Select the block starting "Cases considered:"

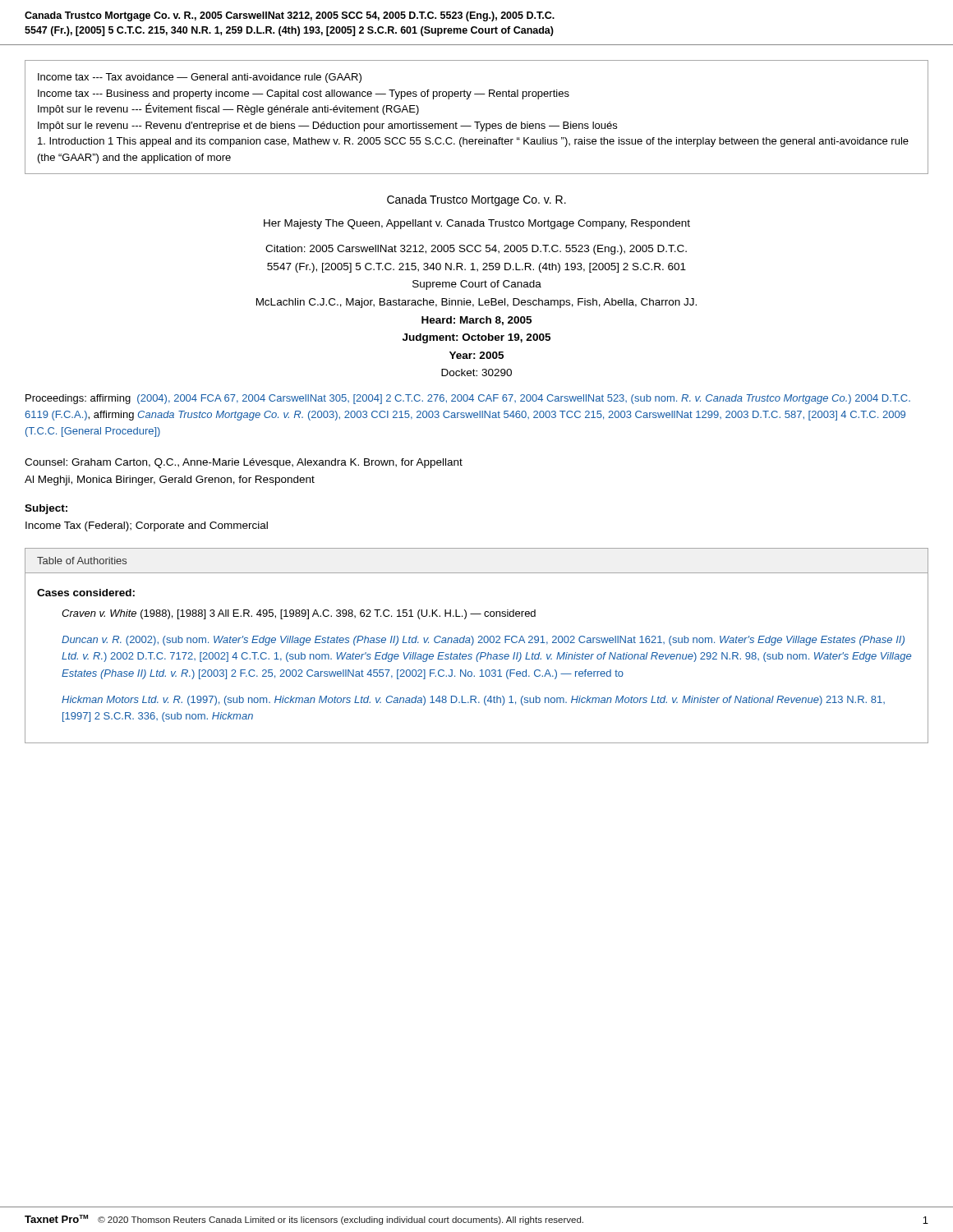tap(86, 593)
